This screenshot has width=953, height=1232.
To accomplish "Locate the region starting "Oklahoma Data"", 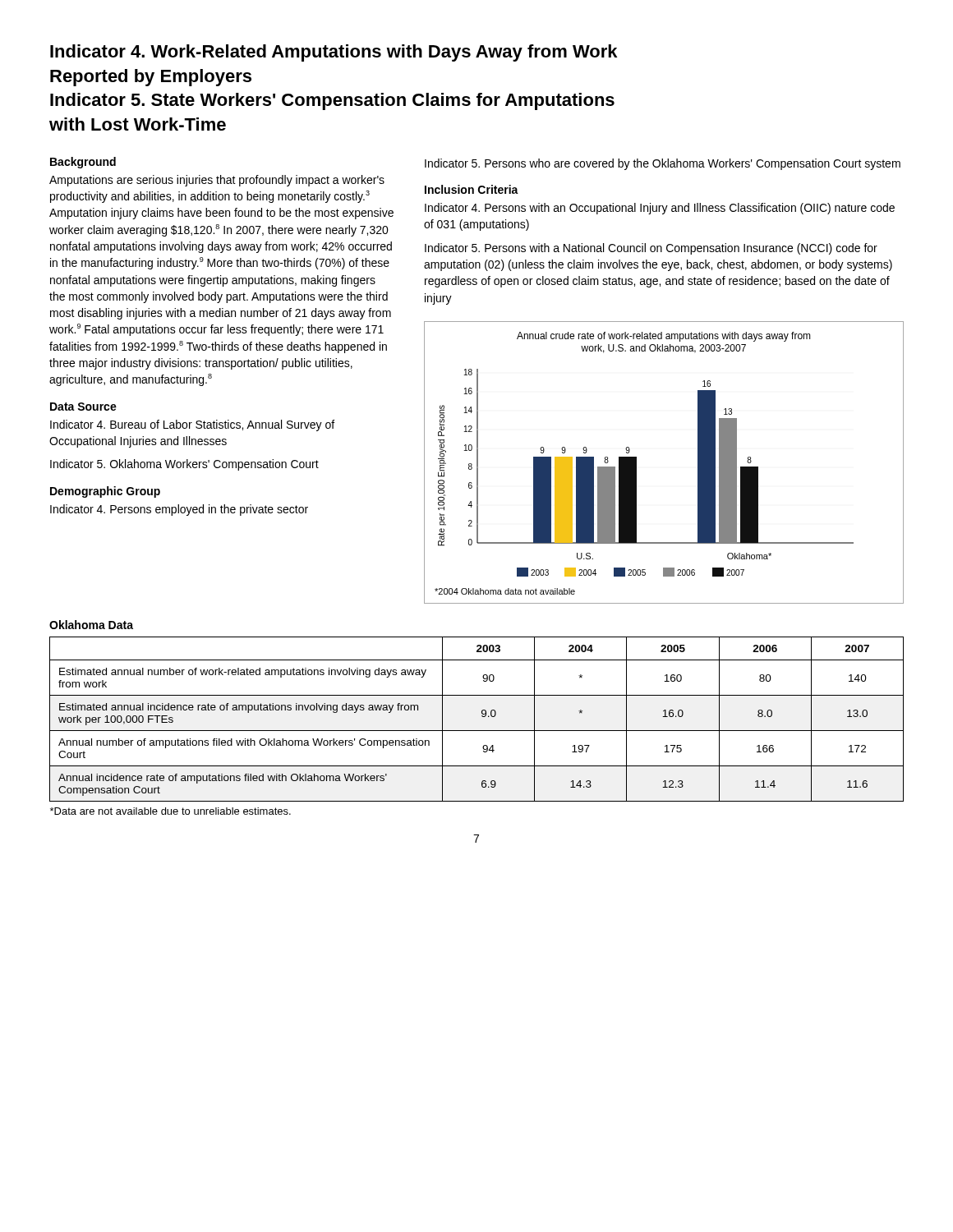I will coord(91,625).
